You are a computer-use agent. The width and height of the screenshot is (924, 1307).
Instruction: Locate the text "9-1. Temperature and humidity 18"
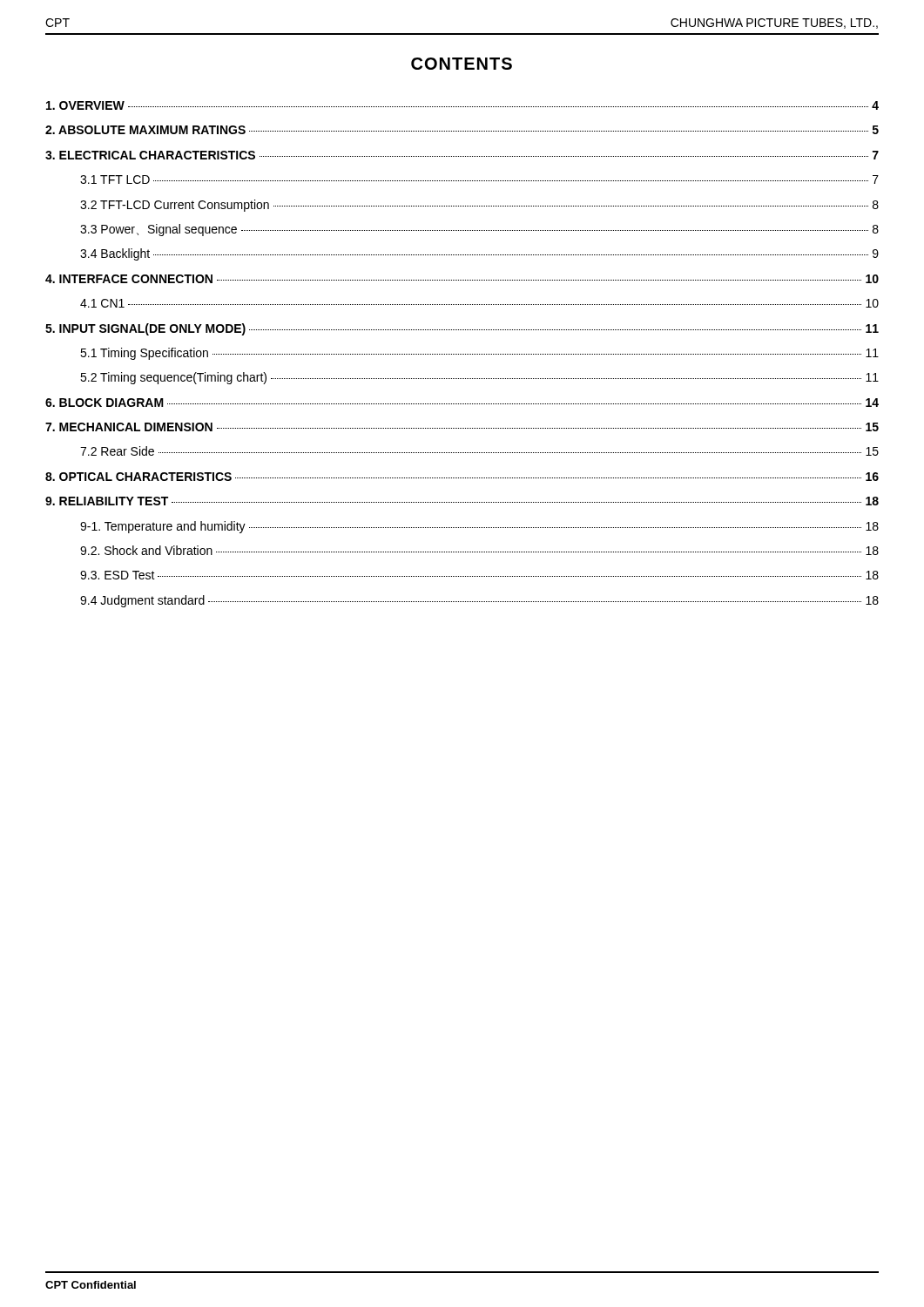click(479, 526)
